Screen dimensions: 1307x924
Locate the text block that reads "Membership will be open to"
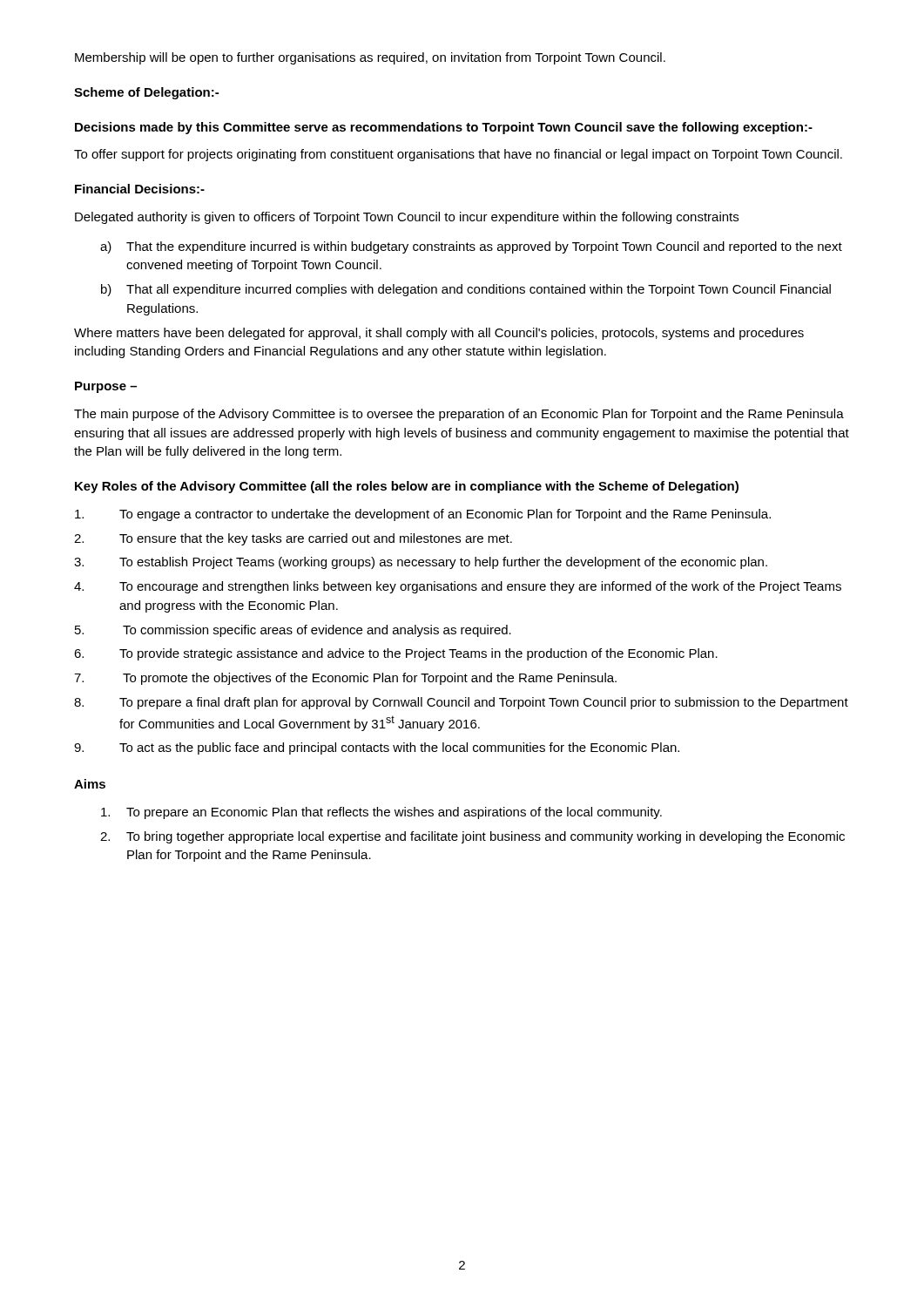(x=370, y=57)
